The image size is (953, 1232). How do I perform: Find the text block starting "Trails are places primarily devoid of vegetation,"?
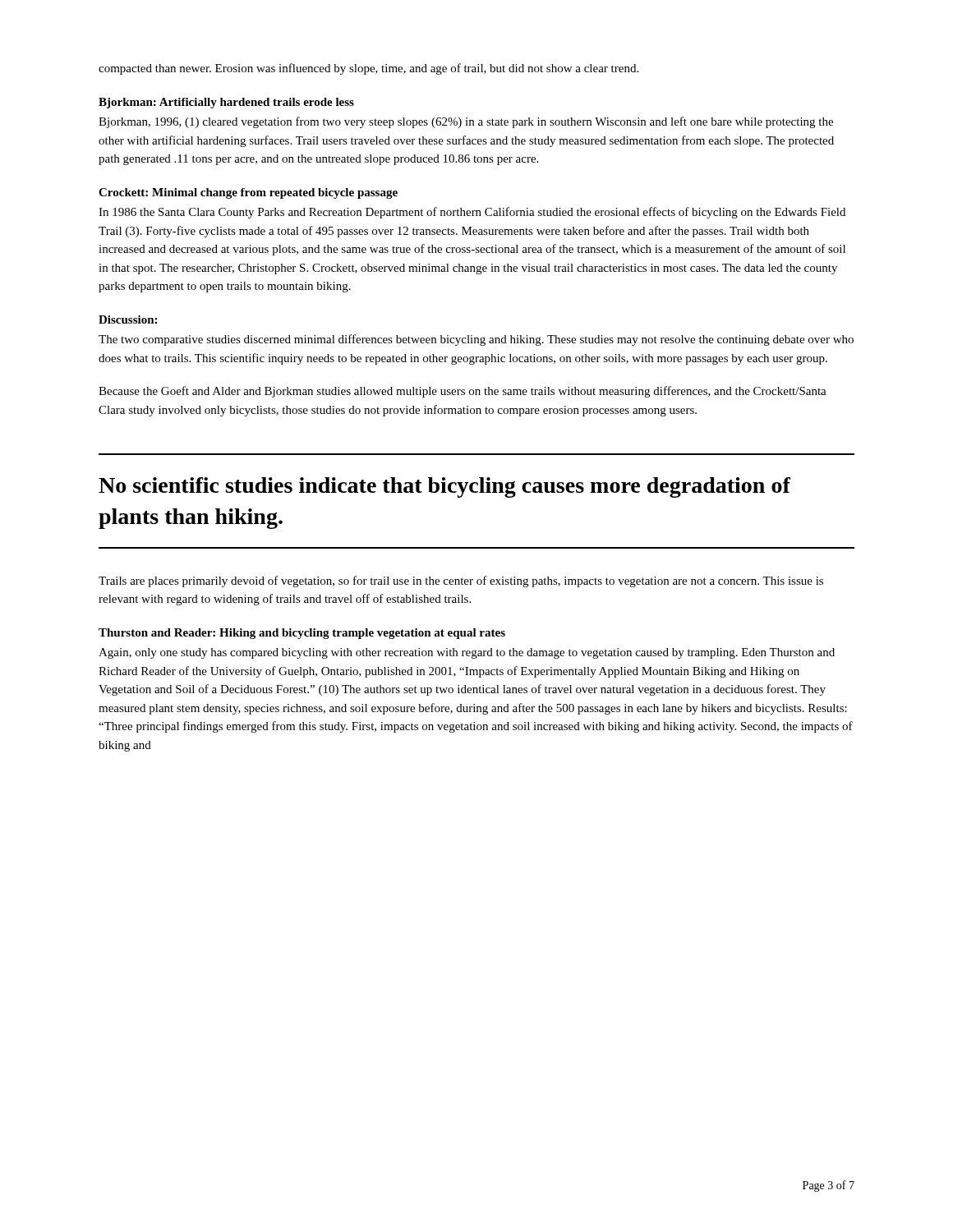tap(461, 590)
